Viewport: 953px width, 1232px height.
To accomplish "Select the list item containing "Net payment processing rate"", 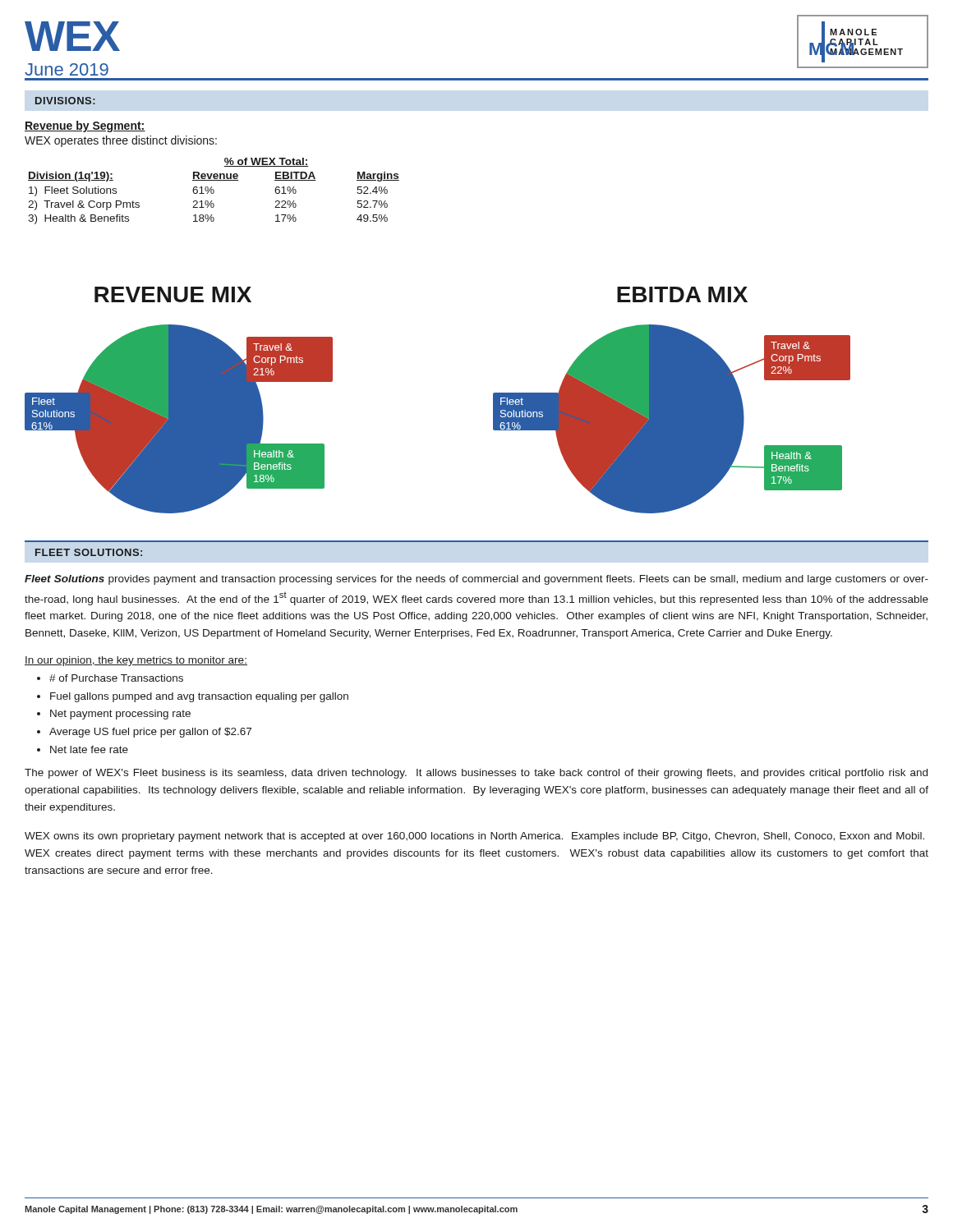I will pyautogui.click(x=120, y=714).
